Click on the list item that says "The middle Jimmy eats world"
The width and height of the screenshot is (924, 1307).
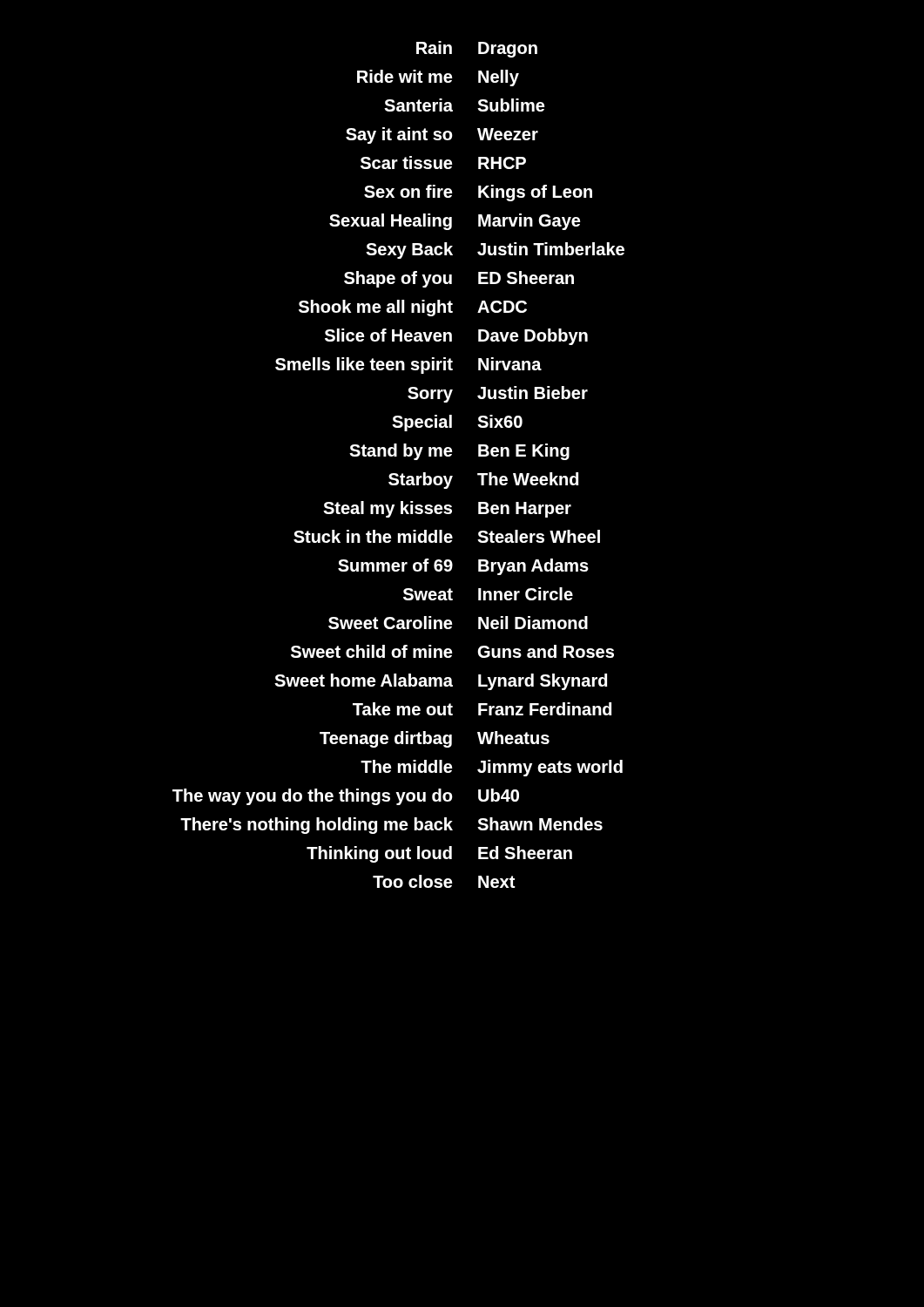pos(462,767)
